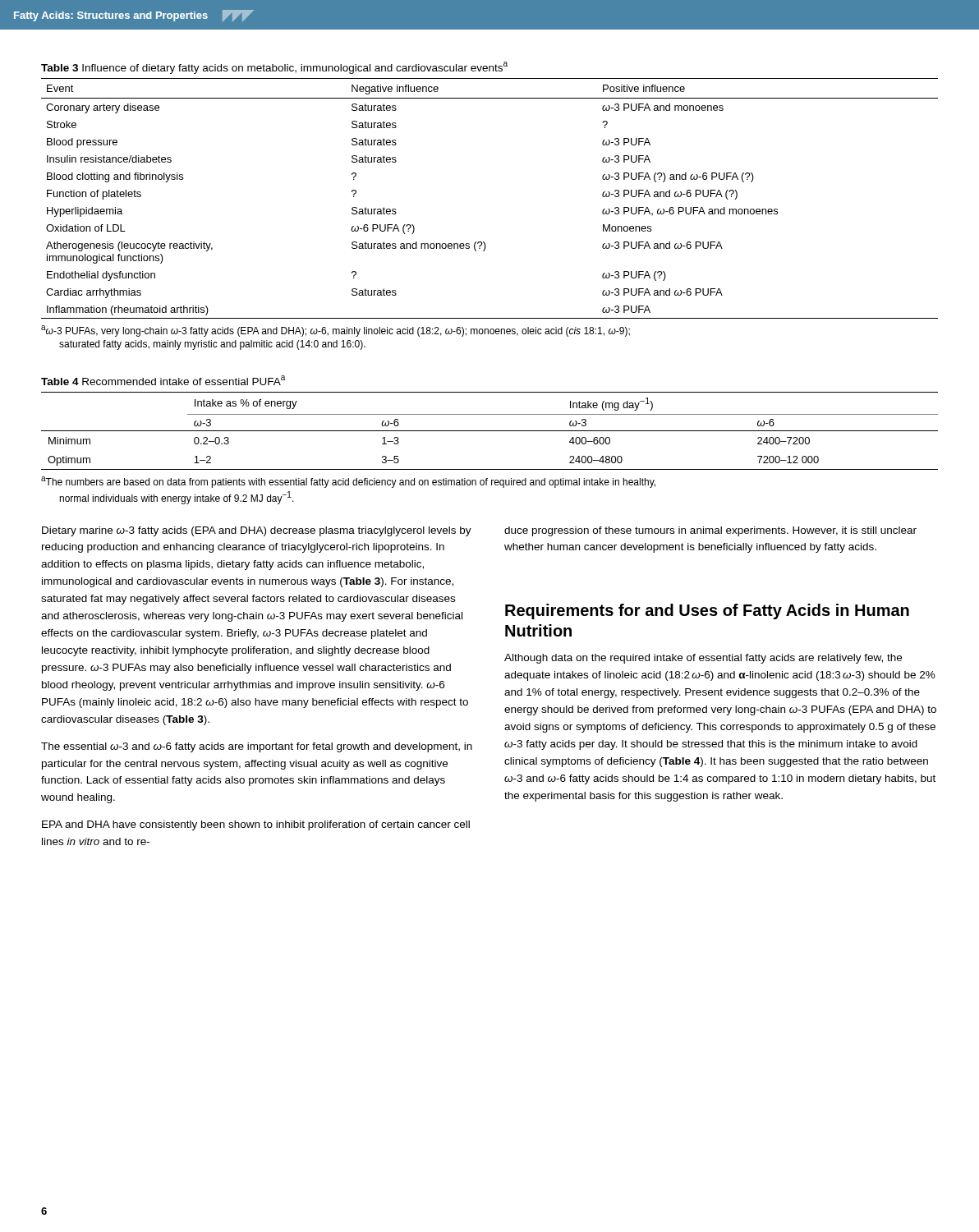Screen dimensions: 1232x979
Task: Point to the section header beginning "Requirements for and Uses of Fatty Acids"
Action: pos(707,621)
